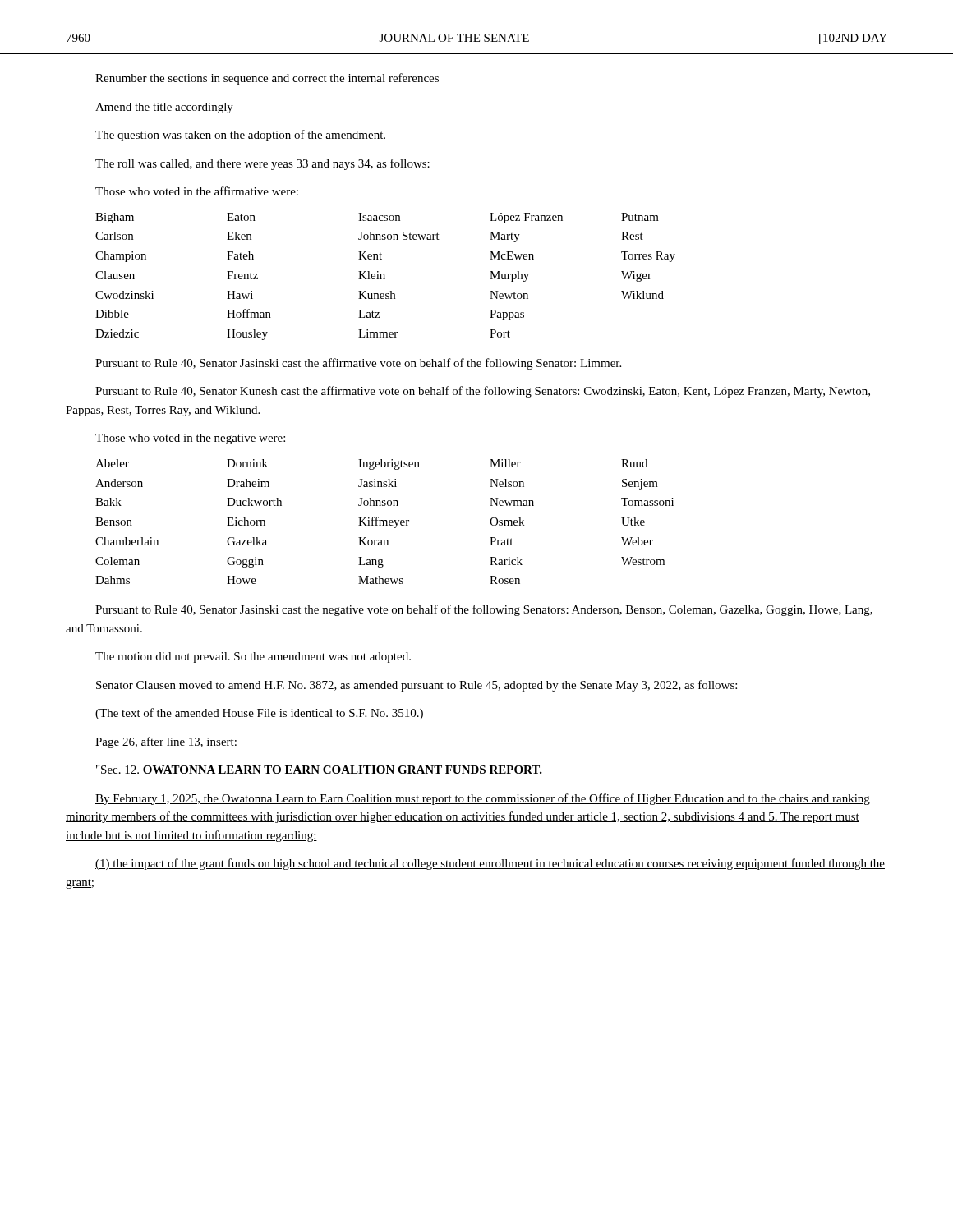953x1232 pixels.
Task: Click on the text block starting "Those who voted in the negative were:"
Action: point(191,438)
